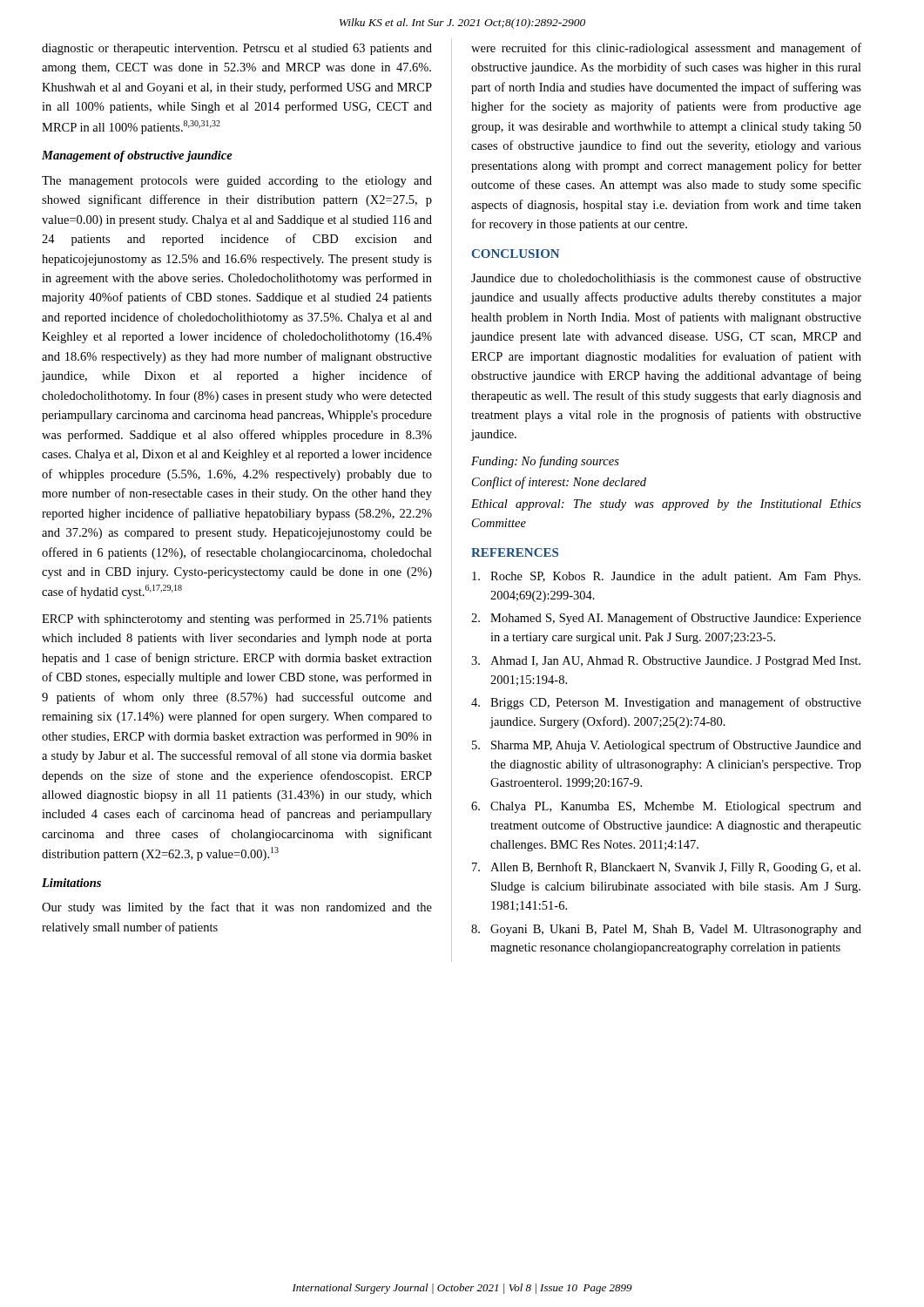This screenshot has height=1307, width=924.
Task: Locate the region starting "3. Ahmad I, Jan AU, Ahmad R."
Action: click(666, 670)
